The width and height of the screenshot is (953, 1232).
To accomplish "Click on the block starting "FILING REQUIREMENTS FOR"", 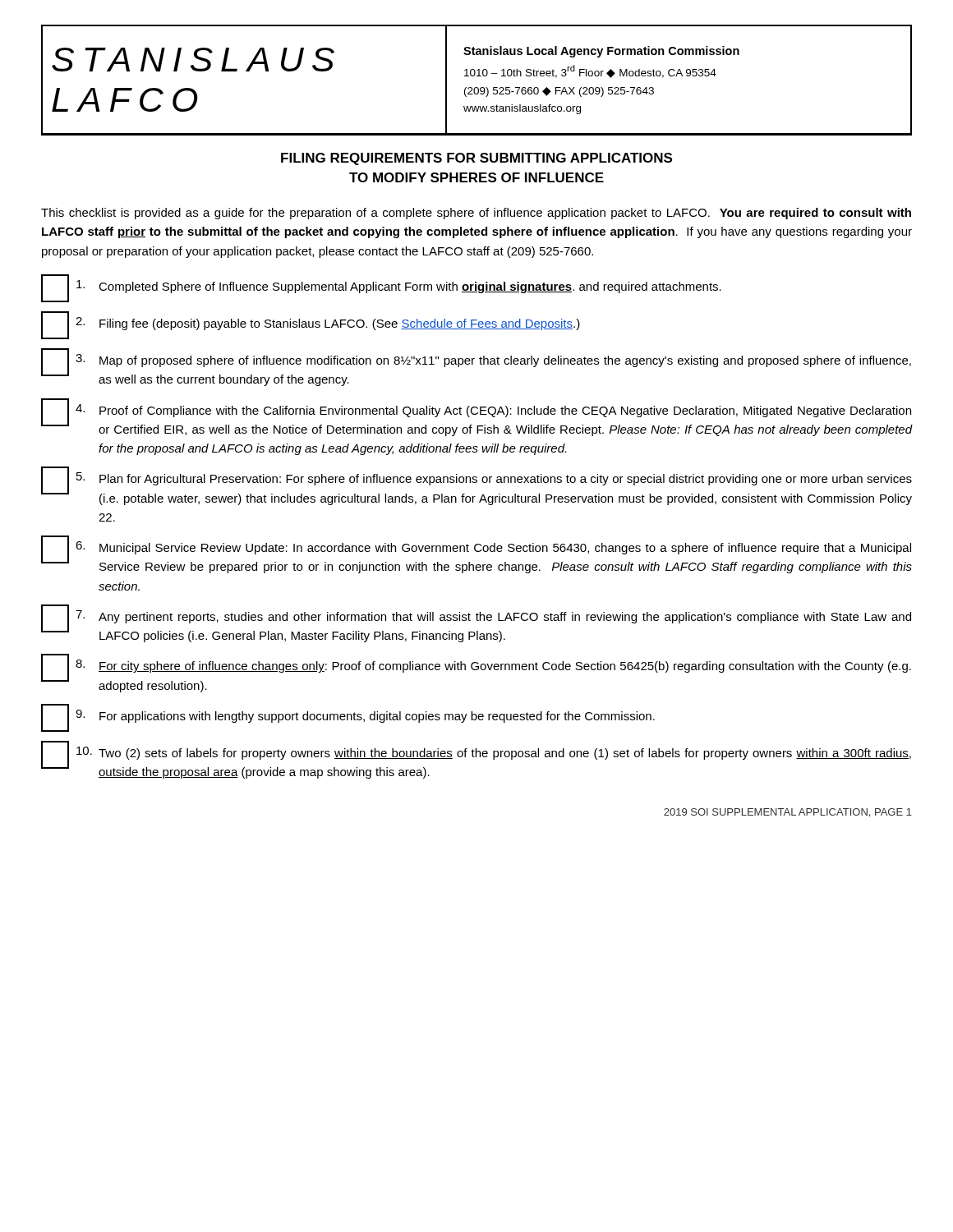I will [476, 168].
